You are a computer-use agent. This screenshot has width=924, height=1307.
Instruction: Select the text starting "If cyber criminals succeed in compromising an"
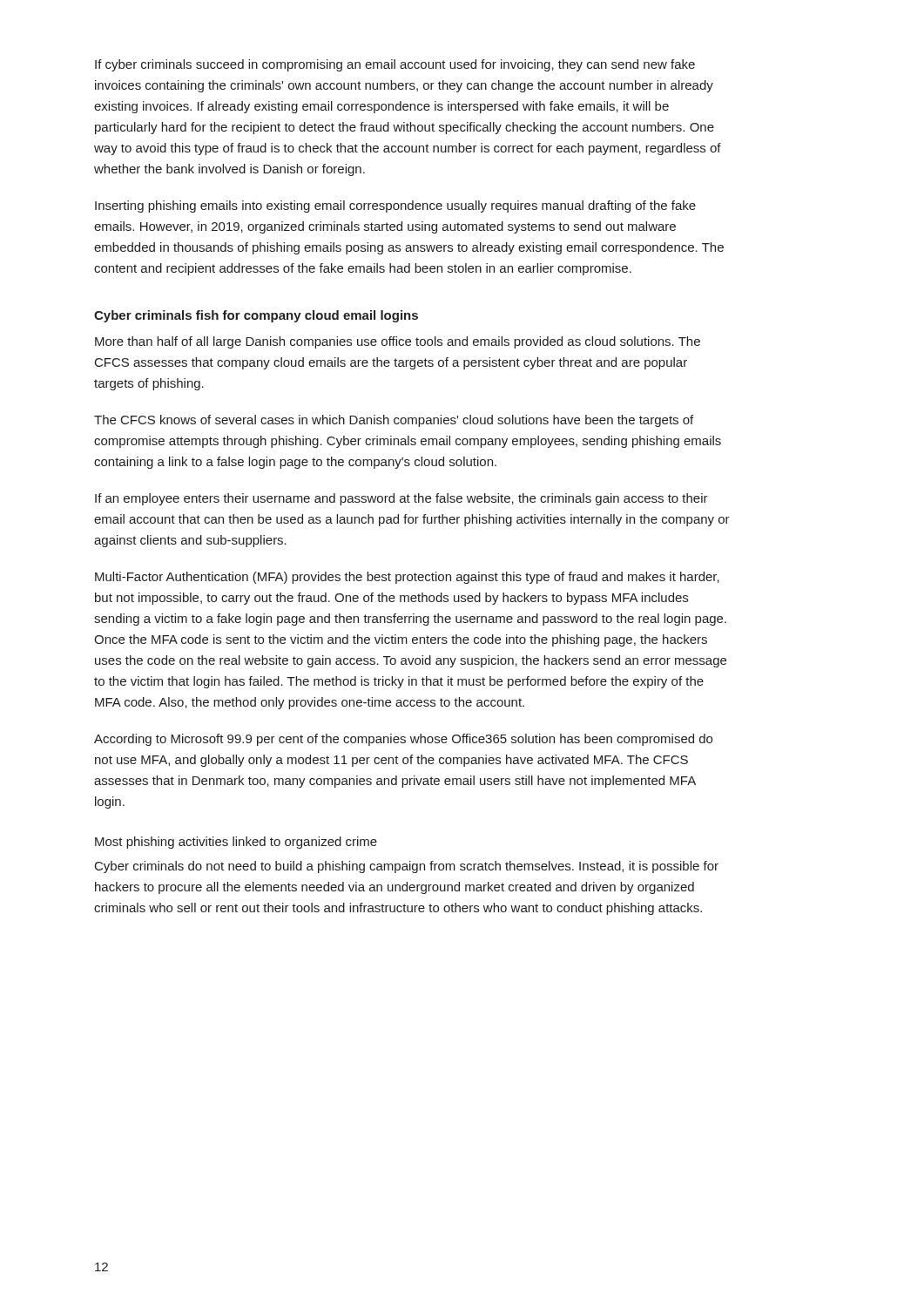[407, 116]
